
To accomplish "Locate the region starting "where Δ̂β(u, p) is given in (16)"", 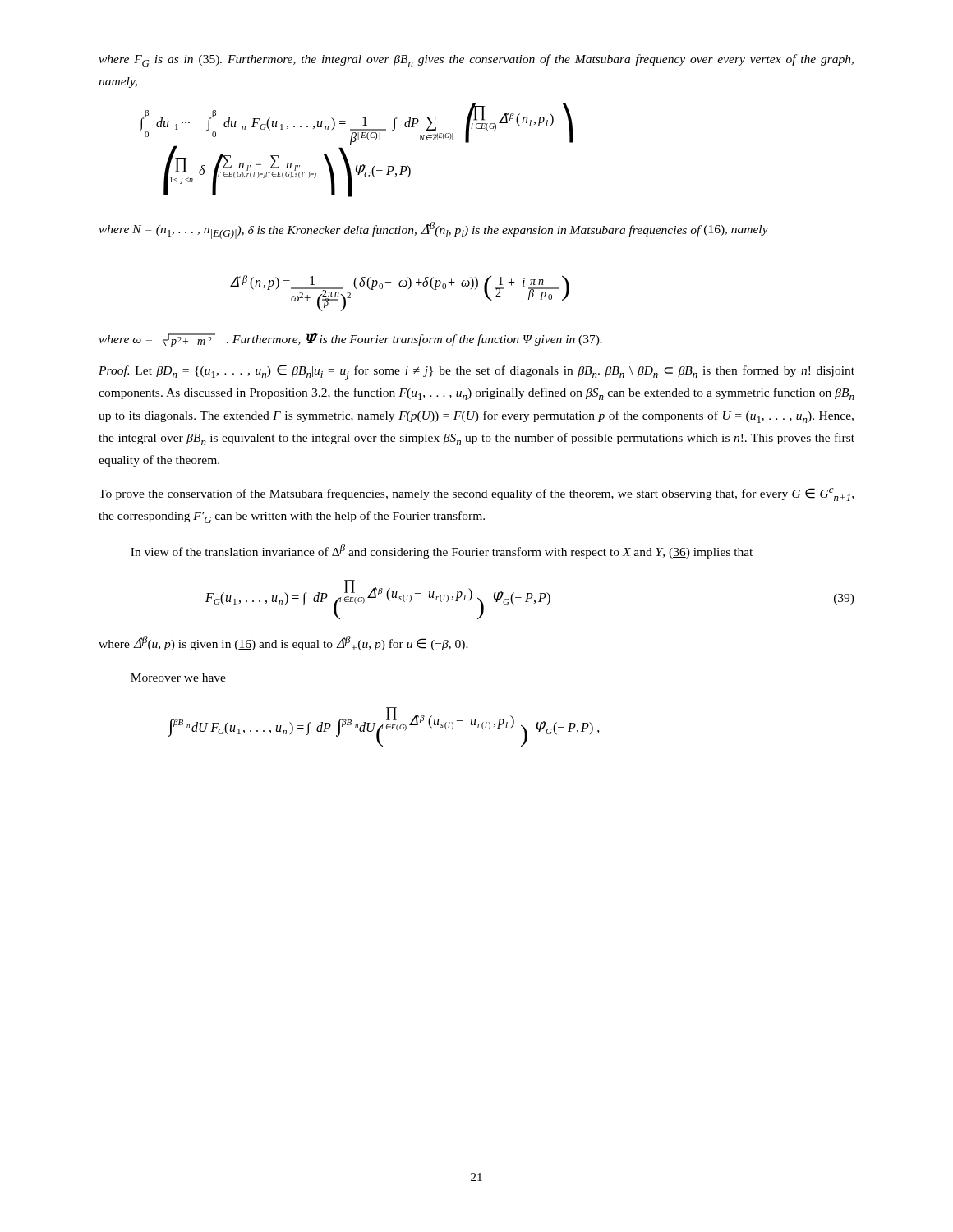I will coord(476,644).
